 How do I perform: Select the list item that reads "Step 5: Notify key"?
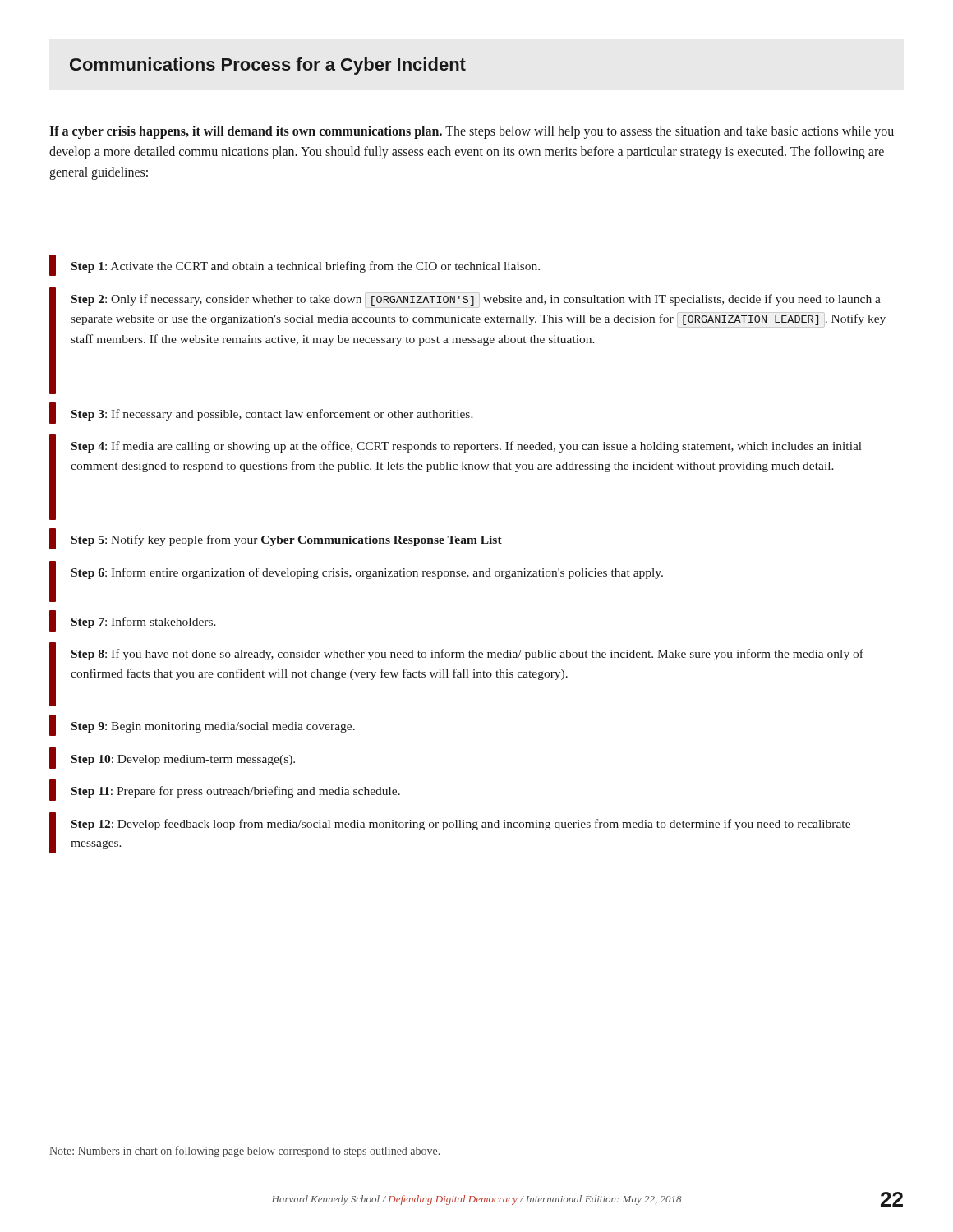click(x=476, y=540)
